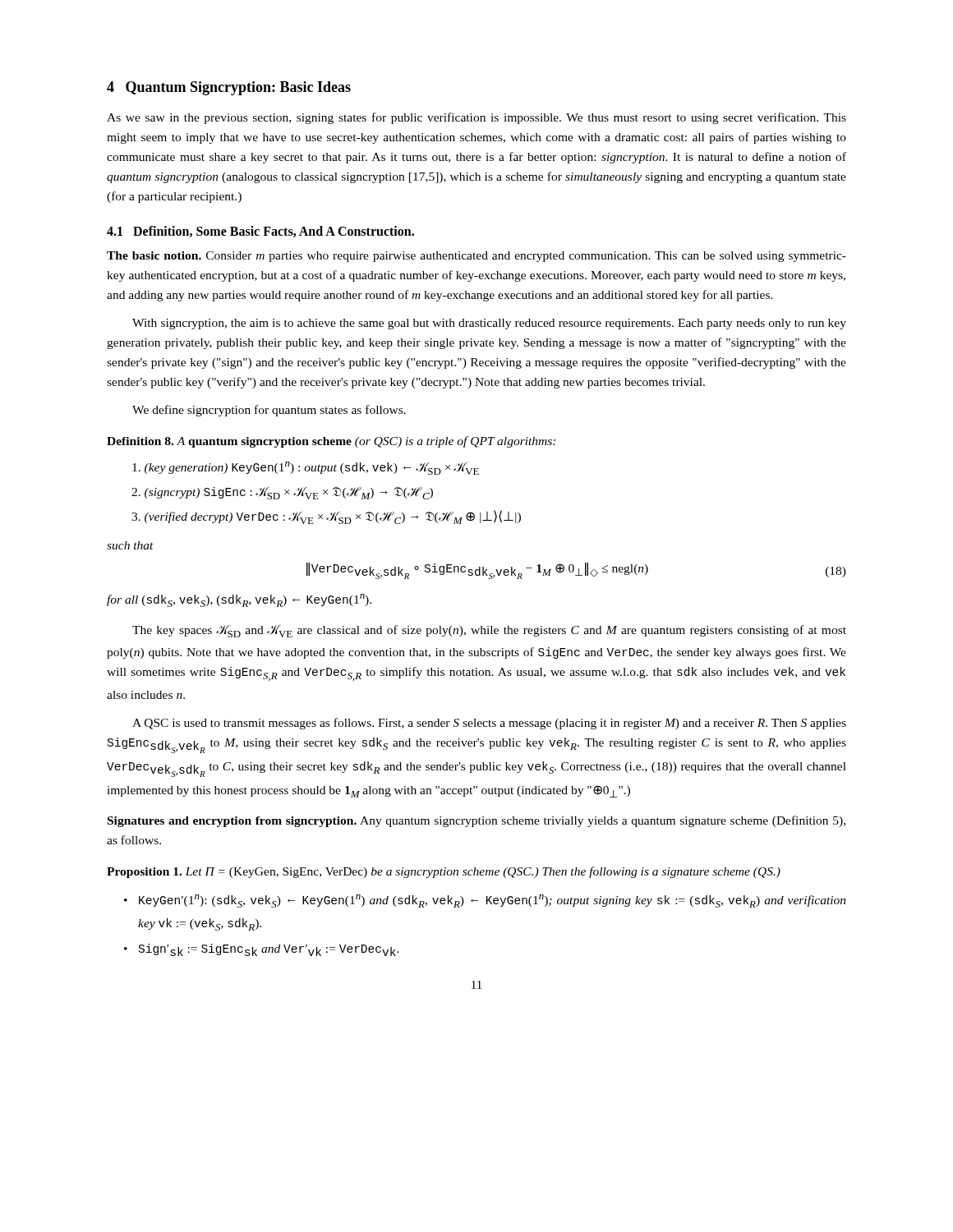The width and height of the screenshot is (953, 1232).
Task: Locate the text starting "Definition 8. A quantum signcryption scheme (or QSC)"
Action: click(x=332, y=441)
